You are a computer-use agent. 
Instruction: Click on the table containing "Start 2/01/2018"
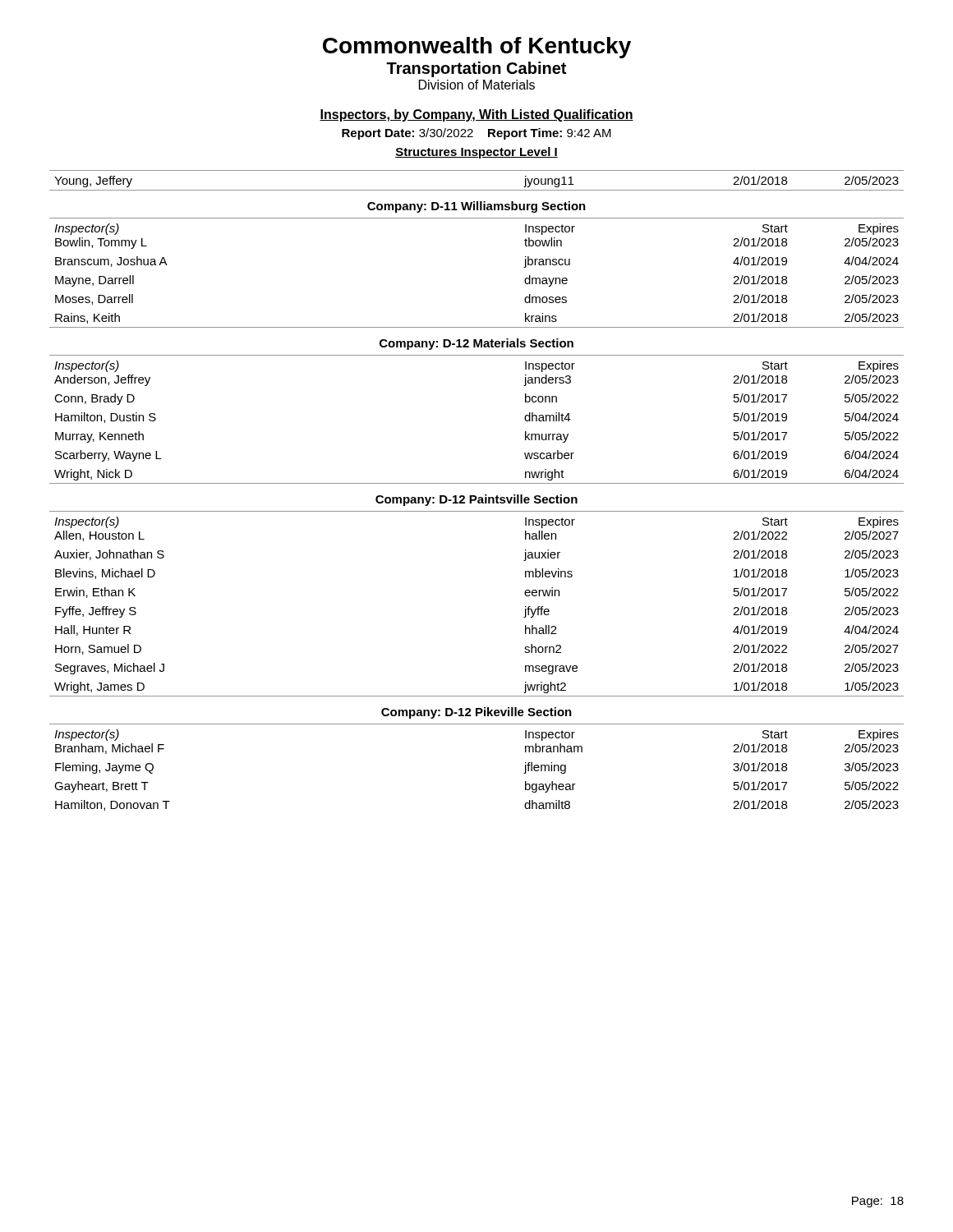point(476,492)
